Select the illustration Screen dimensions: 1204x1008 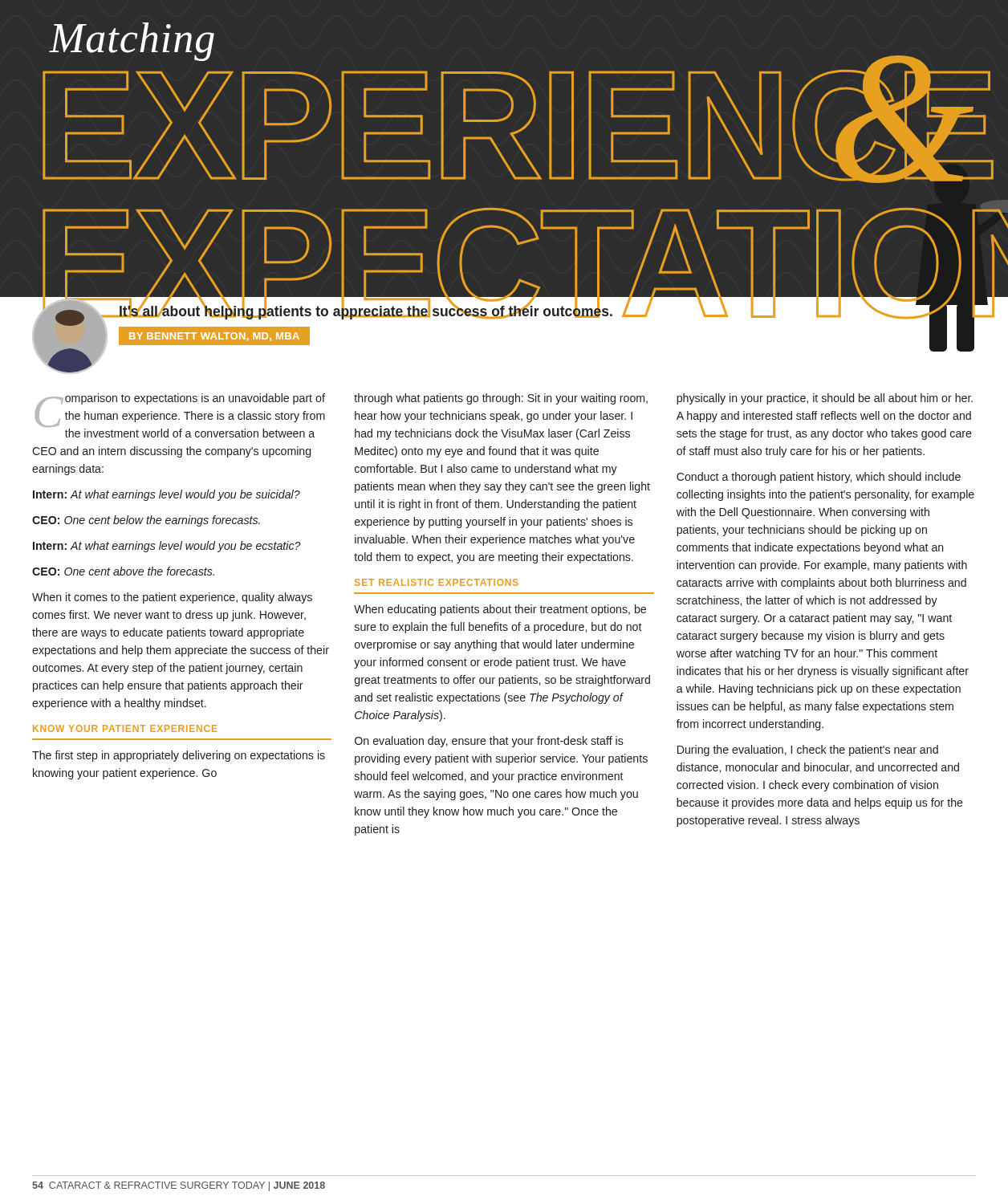[x=936, y=261]
